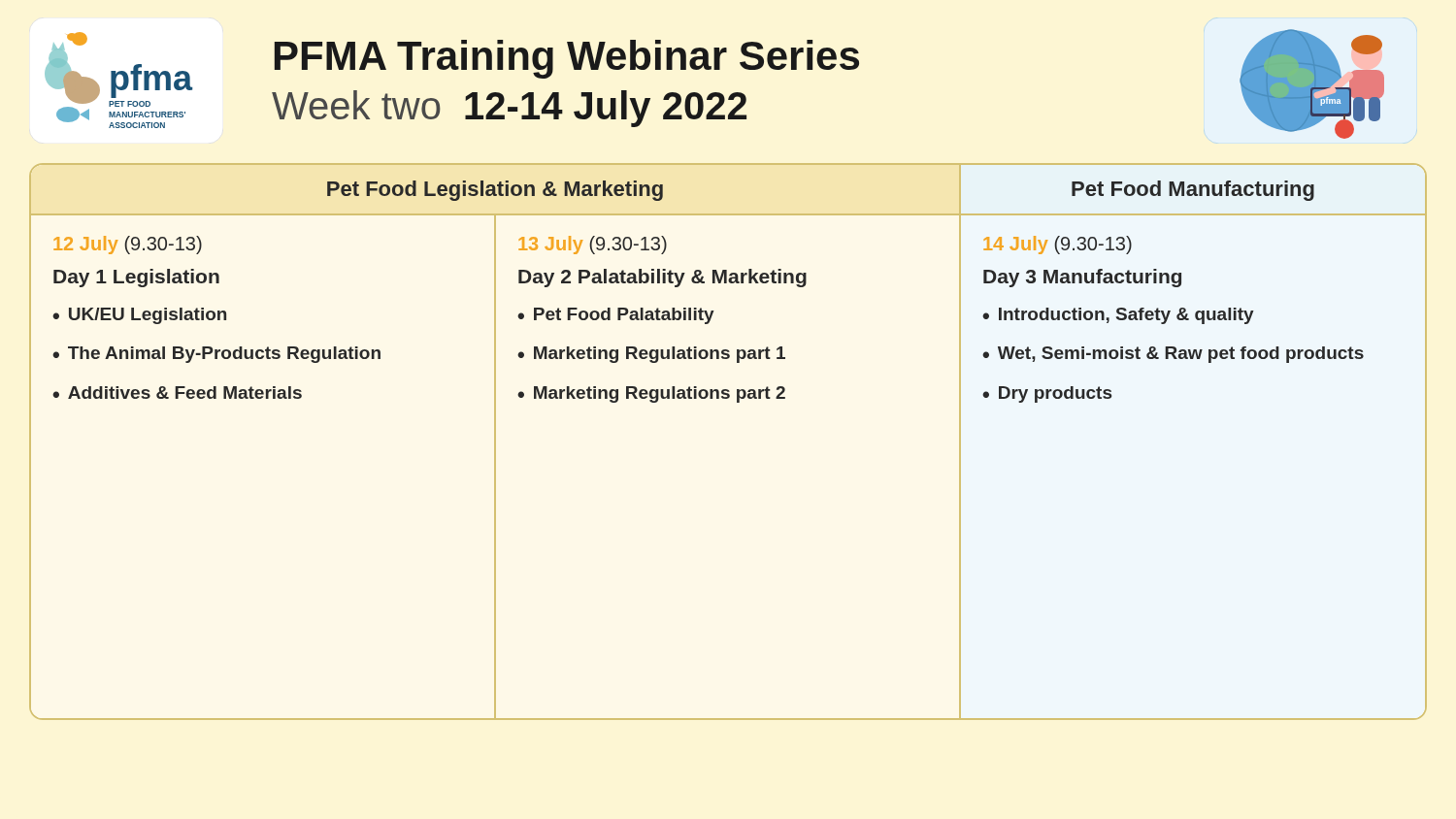
Task: Select the title that says "PFMA Training Webinar Series"
Action: click(x=566, y=56)
